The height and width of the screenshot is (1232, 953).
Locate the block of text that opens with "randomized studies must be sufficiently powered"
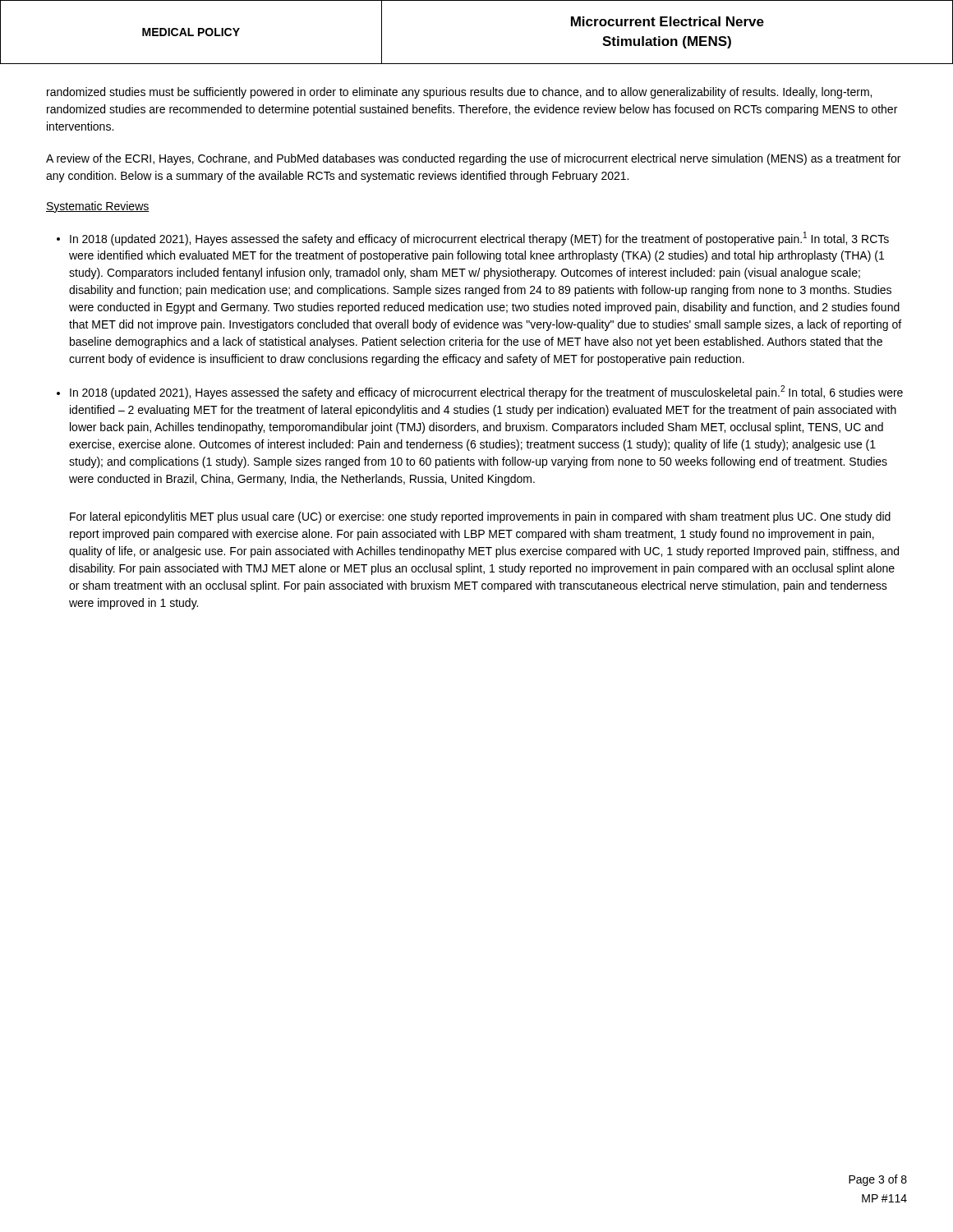(x=472, y=109)
